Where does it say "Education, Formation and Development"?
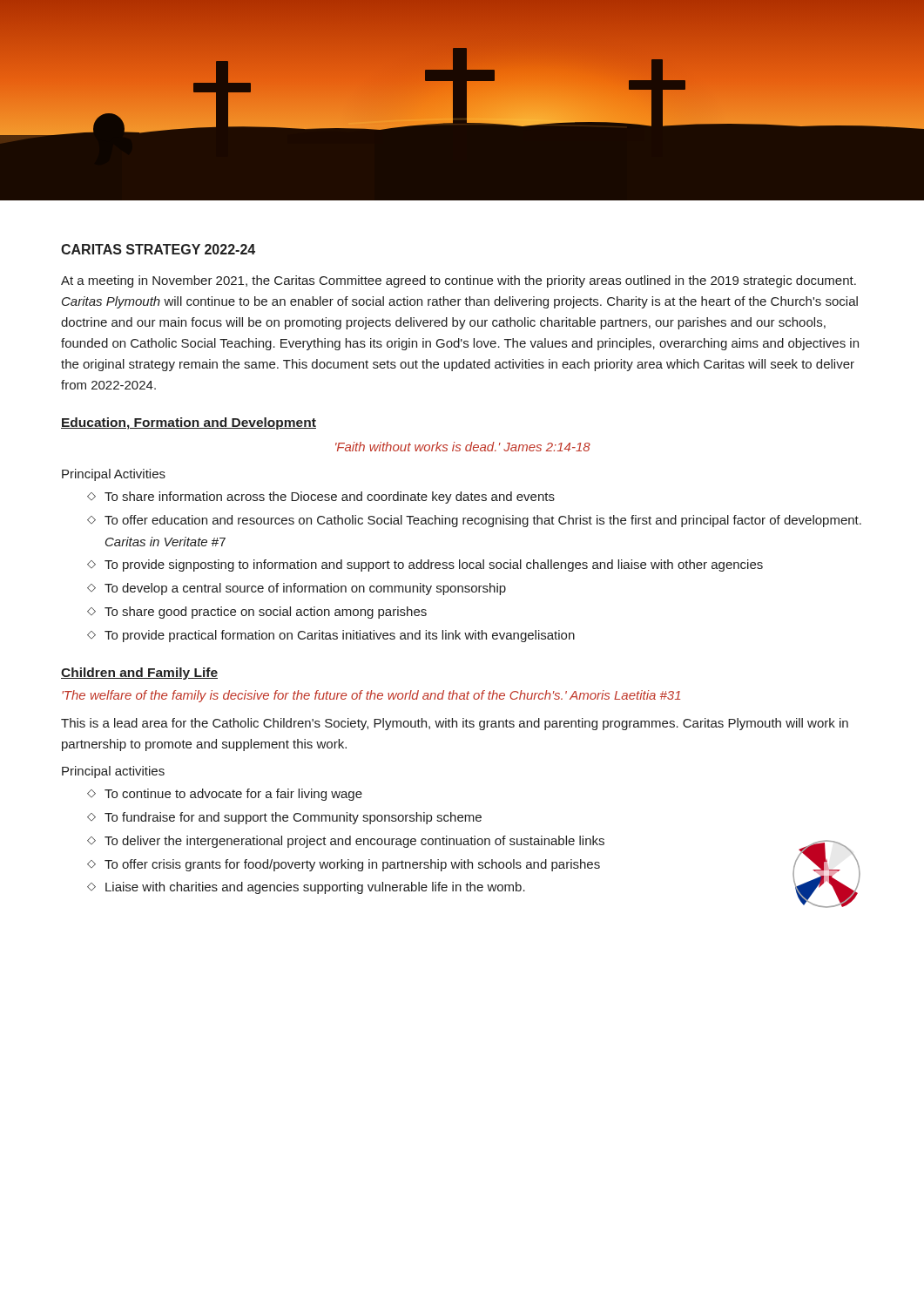Screen dimensions: 1307x924 click(188, 422)
